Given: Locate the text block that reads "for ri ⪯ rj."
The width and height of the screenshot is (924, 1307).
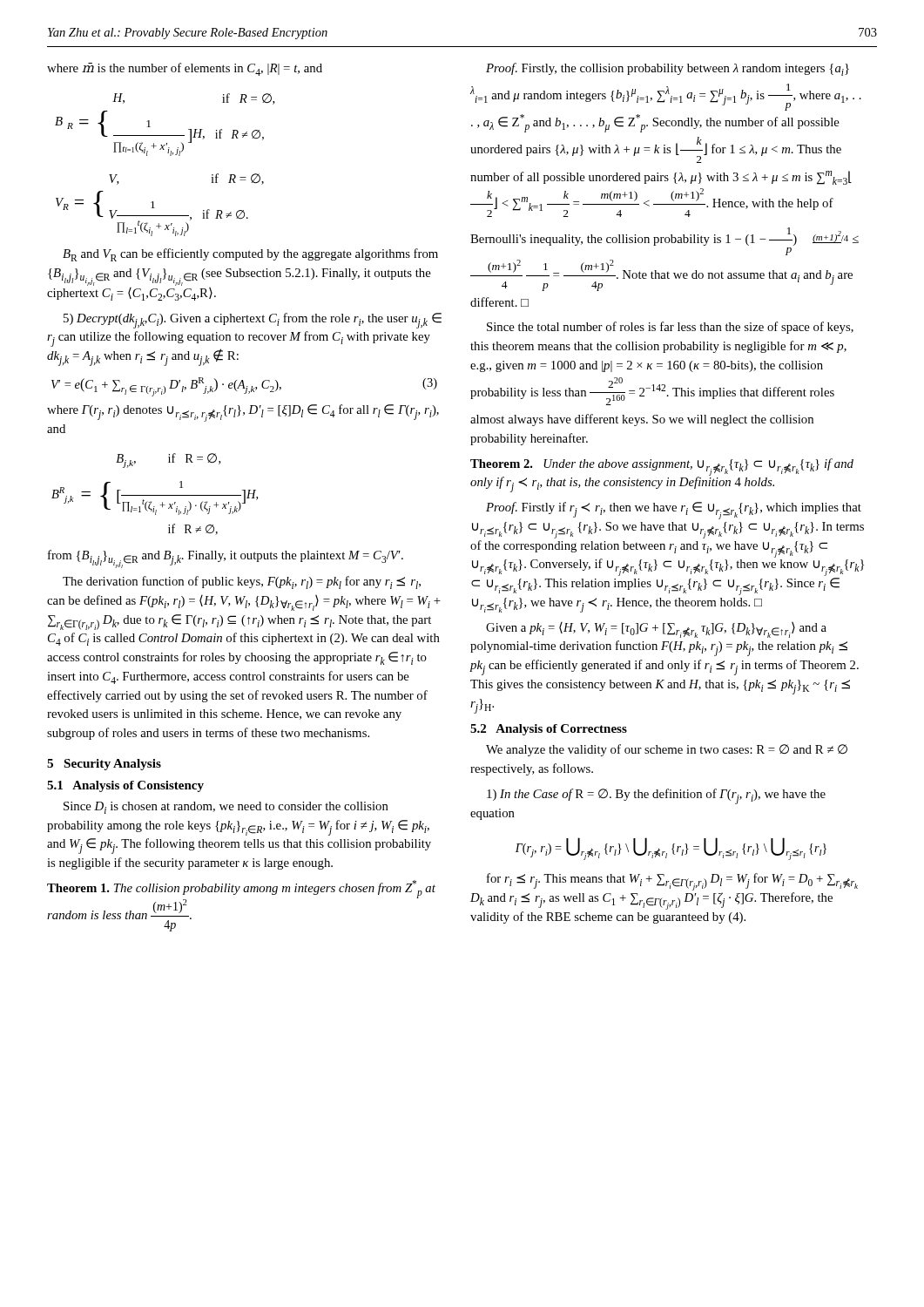Looking at the screenshot, I should pos(664,897).
